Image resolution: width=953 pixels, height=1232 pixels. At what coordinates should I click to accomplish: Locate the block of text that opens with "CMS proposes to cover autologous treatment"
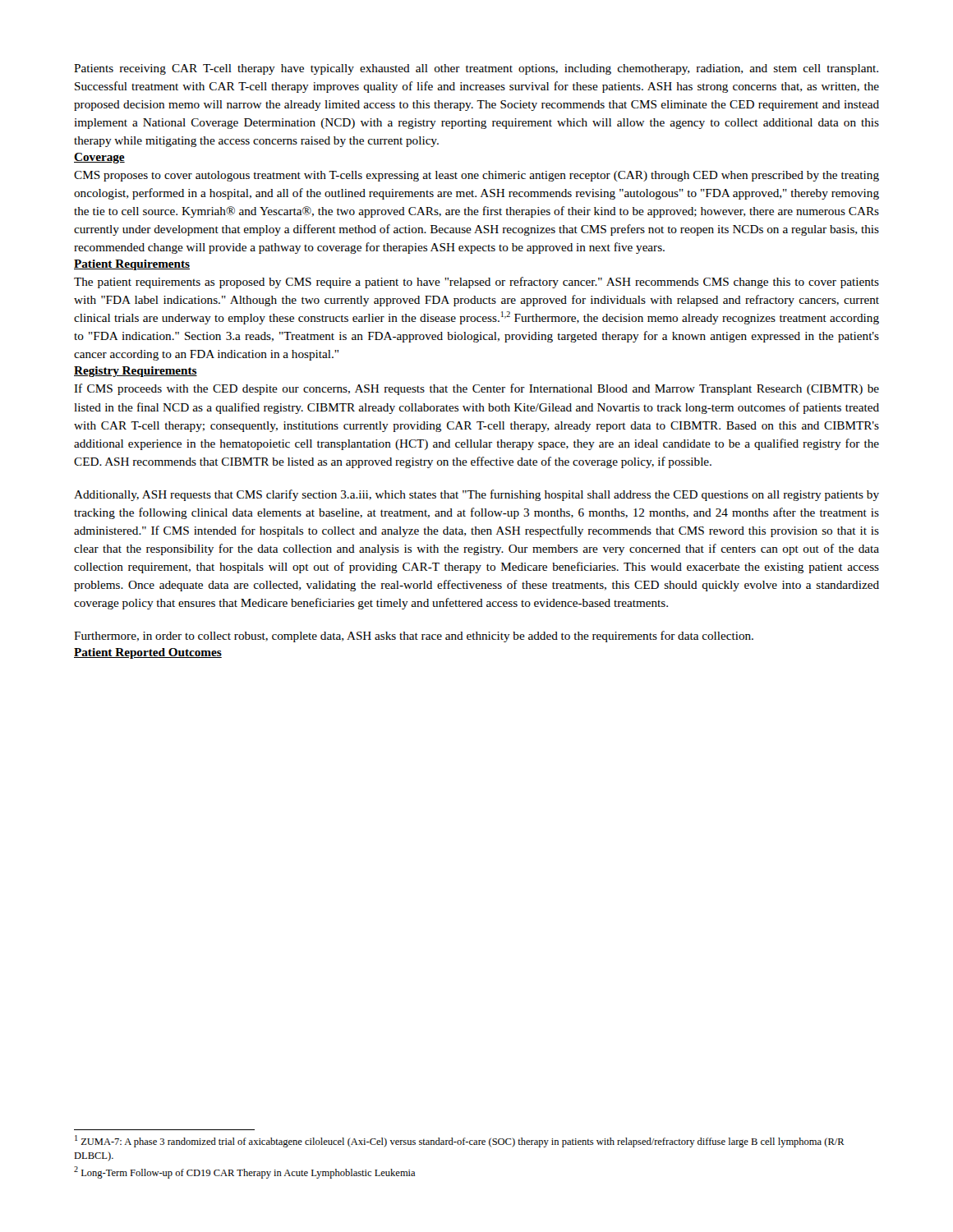(x=476, y=211)
